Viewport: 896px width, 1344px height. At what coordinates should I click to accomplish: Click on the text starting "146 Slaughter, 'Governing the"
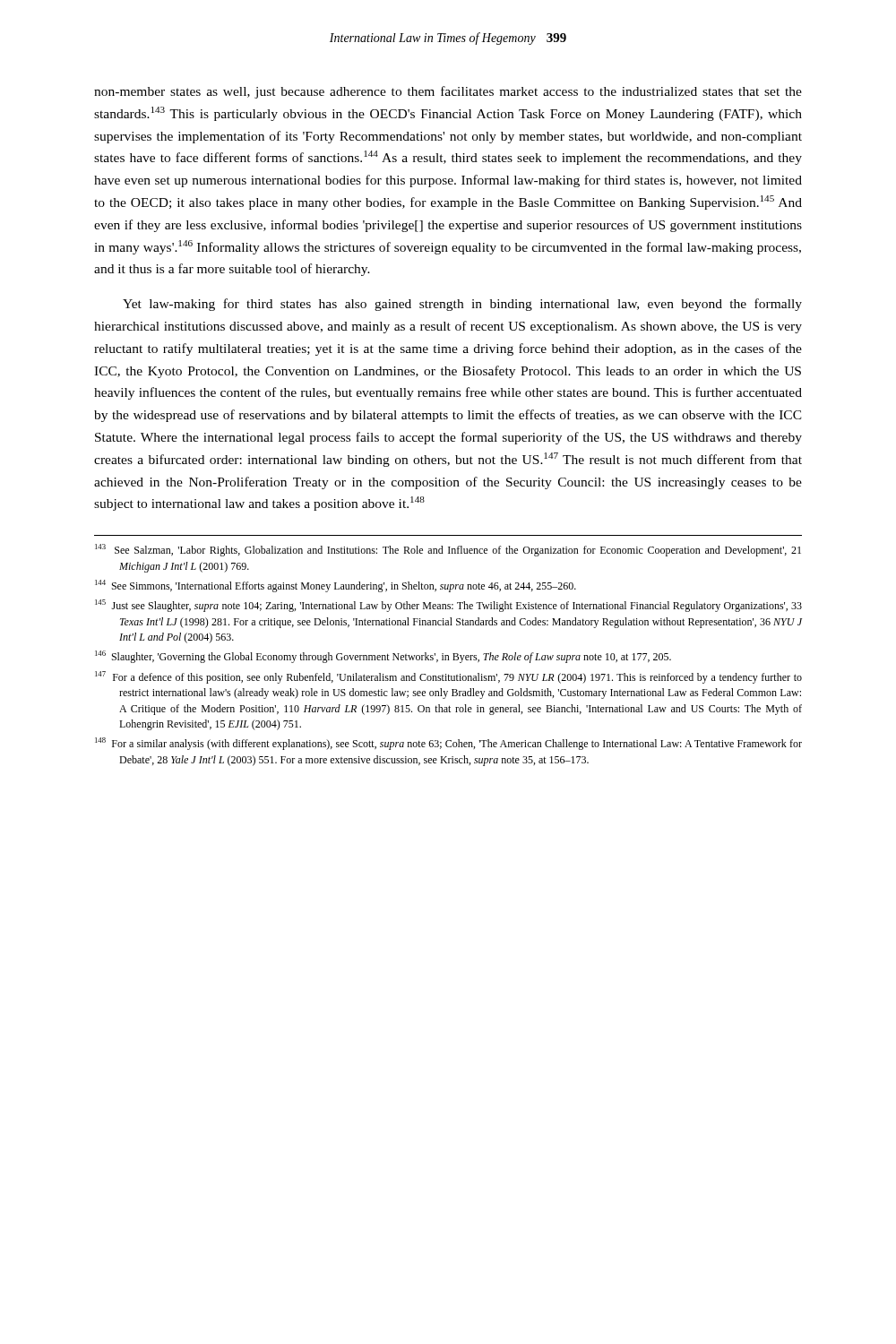pyautogui.click(x=383, y=657)
